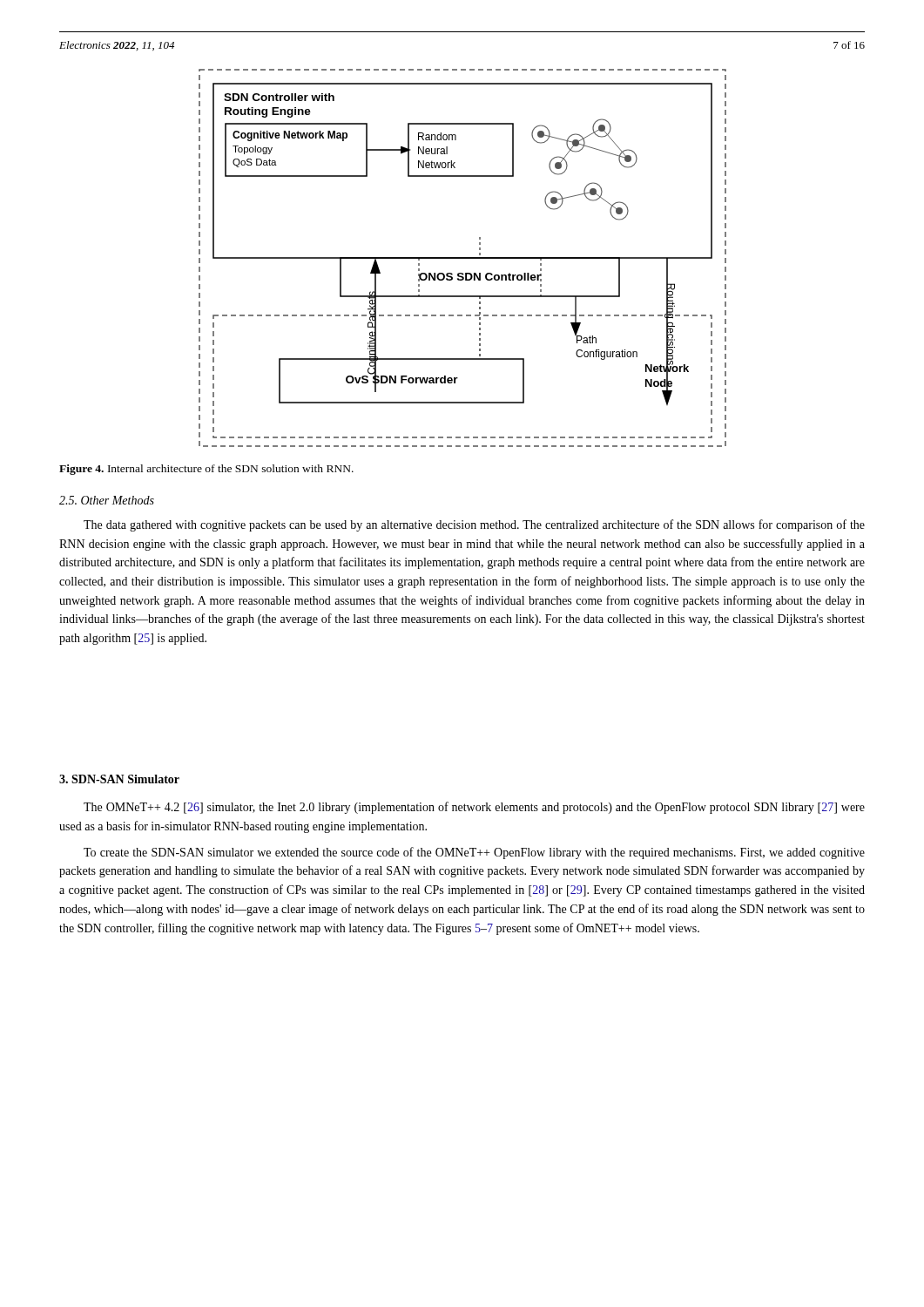924x1307 pixels.
Task: Find the schematic
Action: [462, 258]
